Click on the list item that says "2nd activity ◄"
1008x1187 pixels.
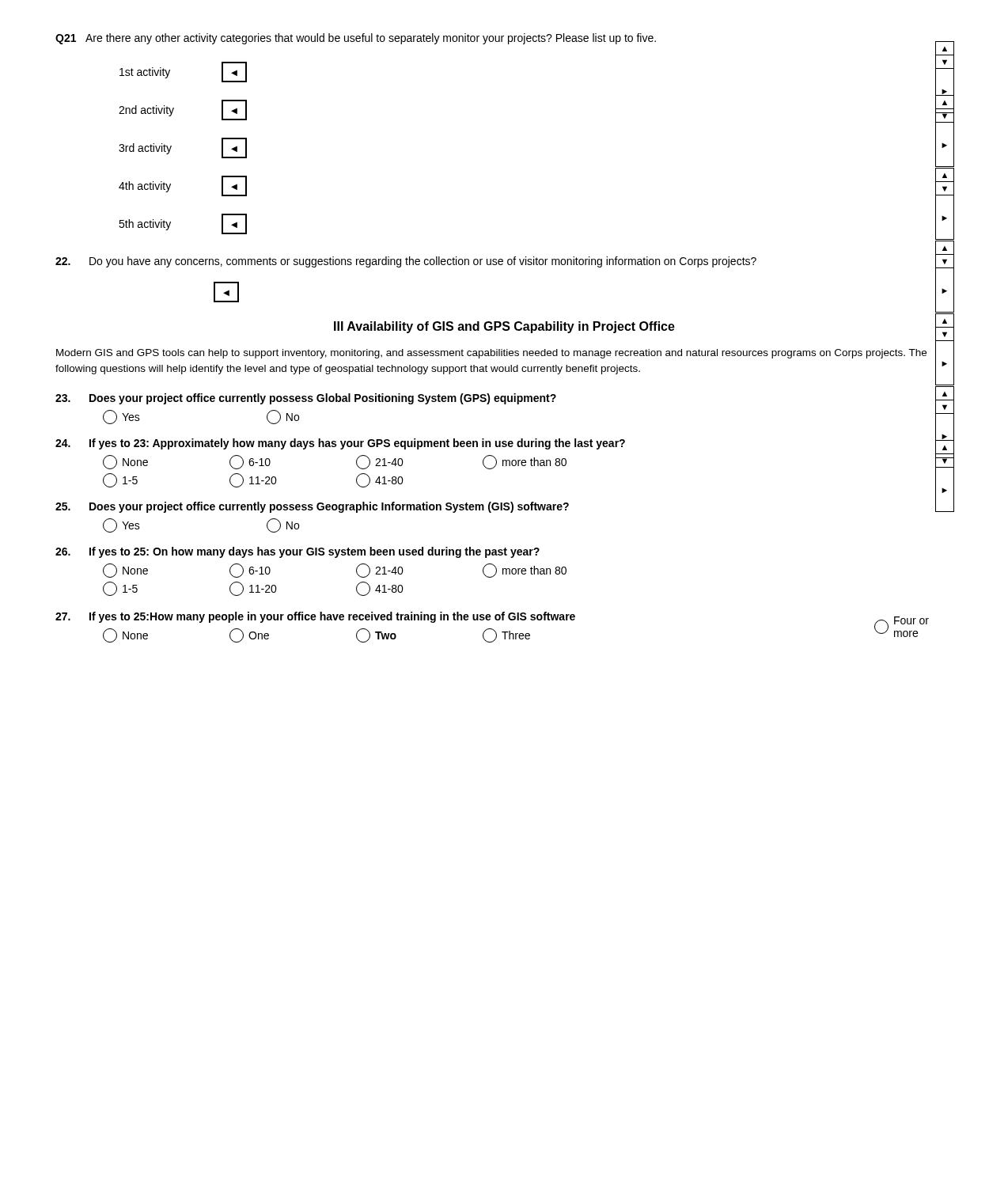click(183, 110)
